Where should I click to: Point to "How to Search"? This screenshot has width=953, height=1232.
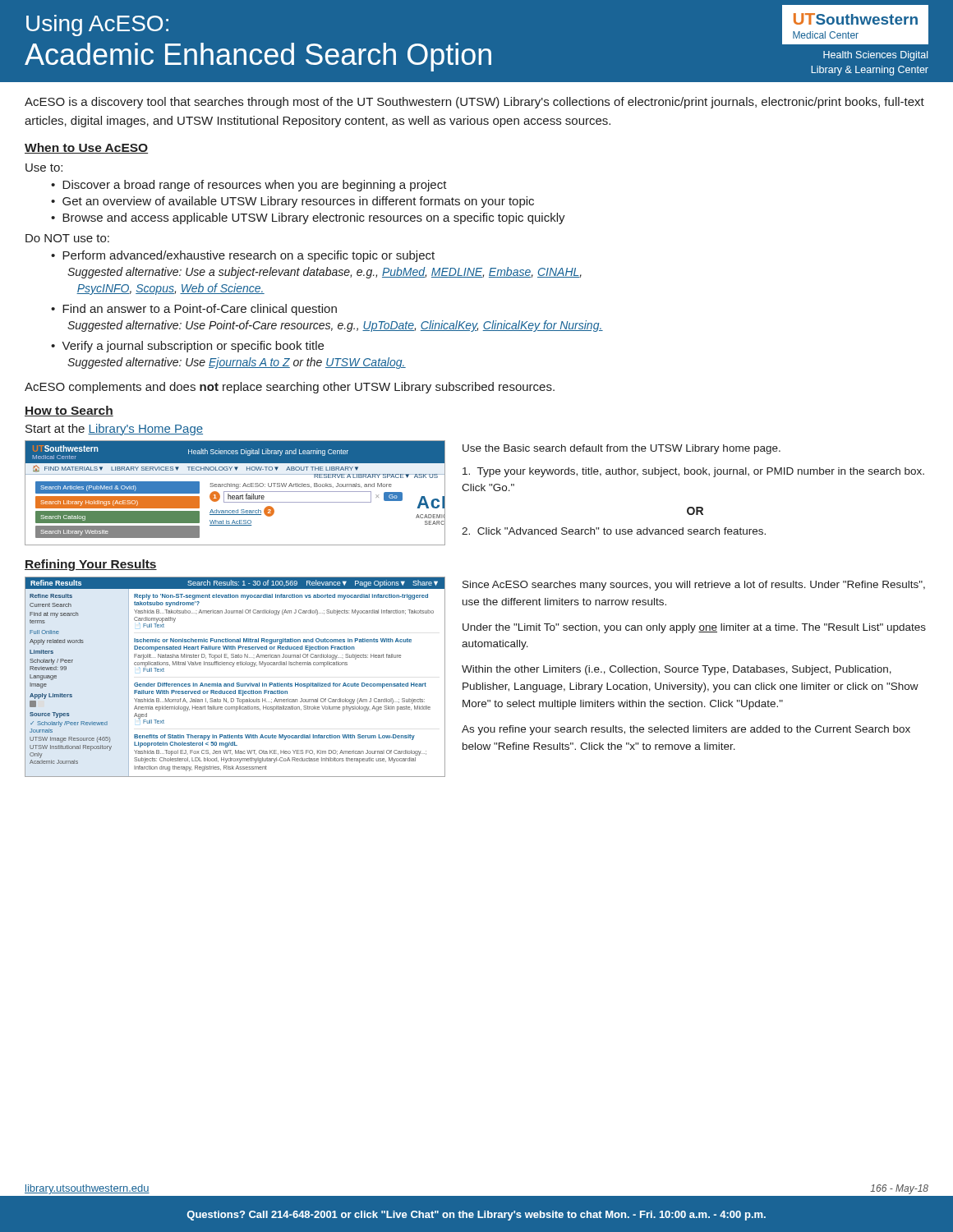pyautogui.click(x=69, y=410)
